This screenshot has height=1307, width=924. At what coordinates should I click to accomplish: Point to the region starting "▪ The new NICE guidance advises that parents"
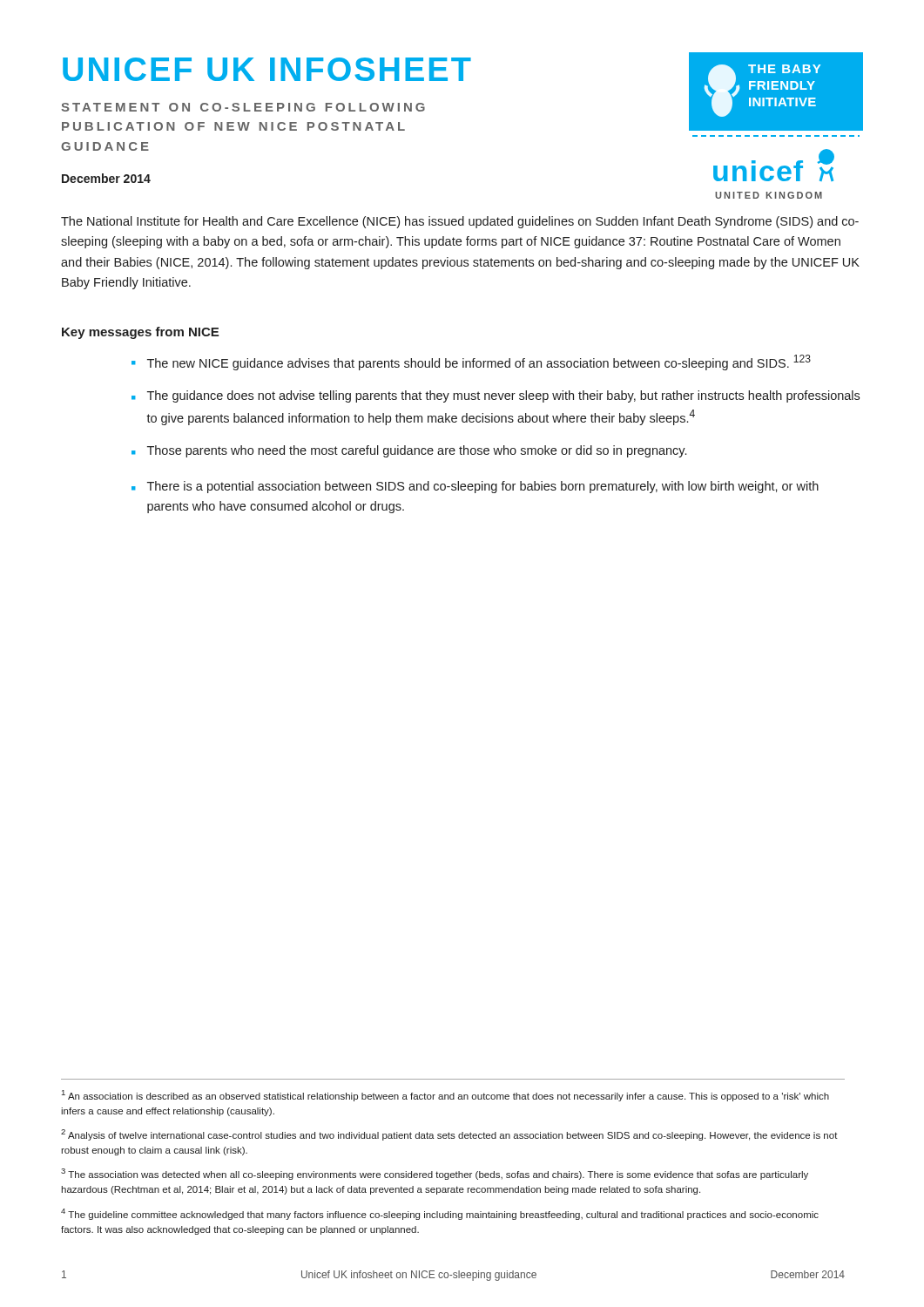[496, 363]
